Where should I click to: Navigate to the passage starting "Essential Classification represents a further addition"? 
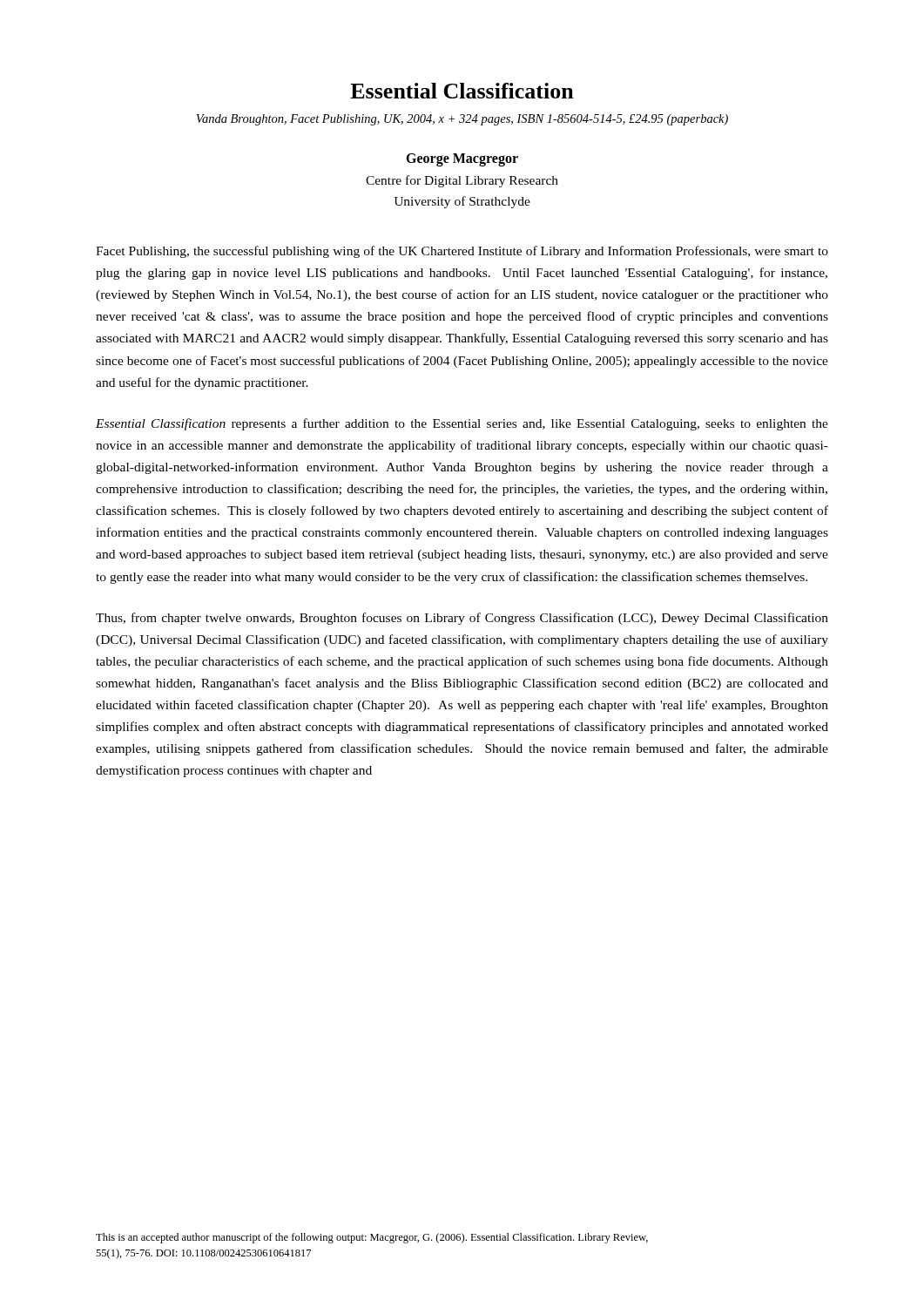click(462, 499)
